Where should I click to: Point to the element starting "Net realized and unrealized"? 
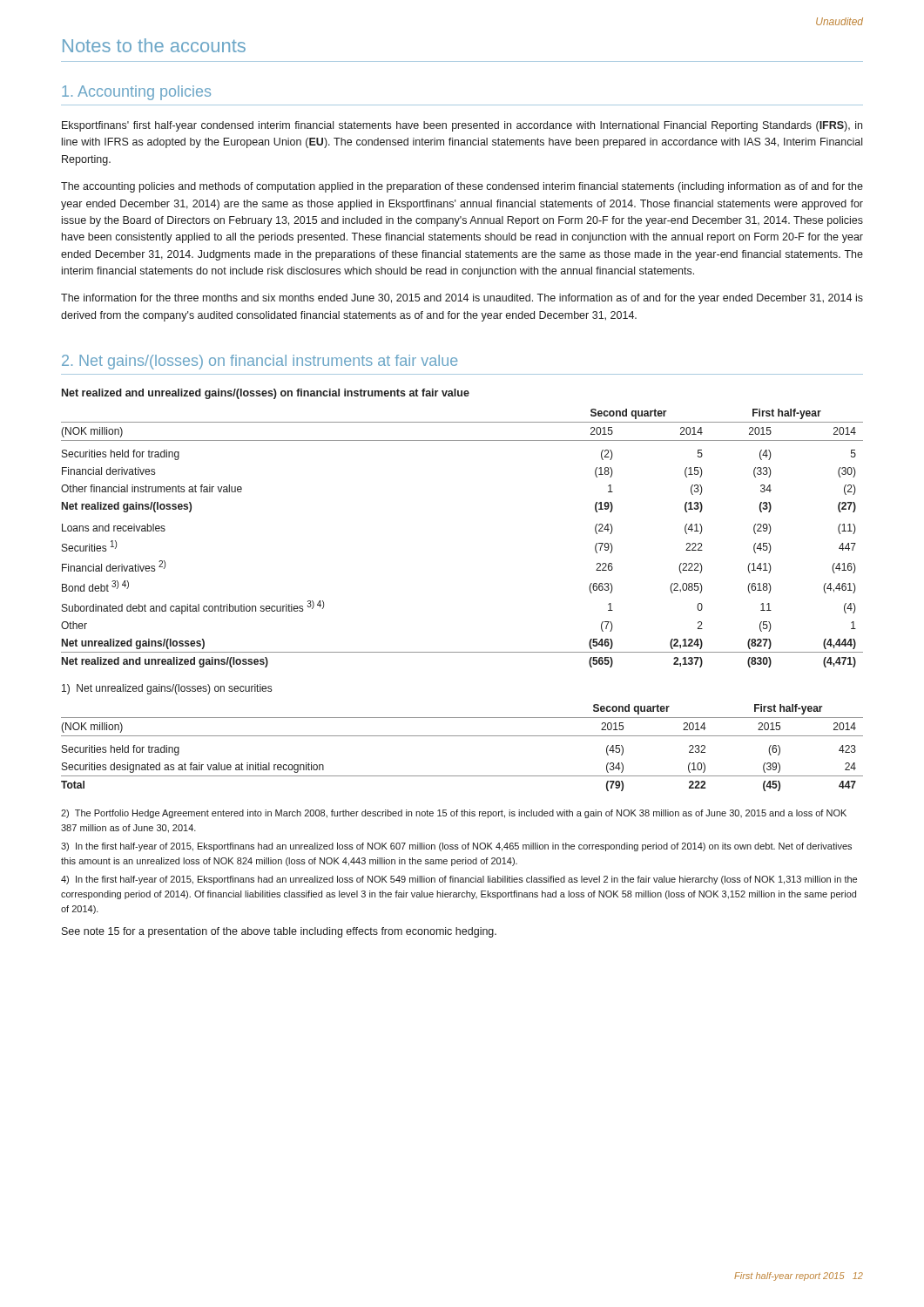pyautogui.click(x=265, y=393)
